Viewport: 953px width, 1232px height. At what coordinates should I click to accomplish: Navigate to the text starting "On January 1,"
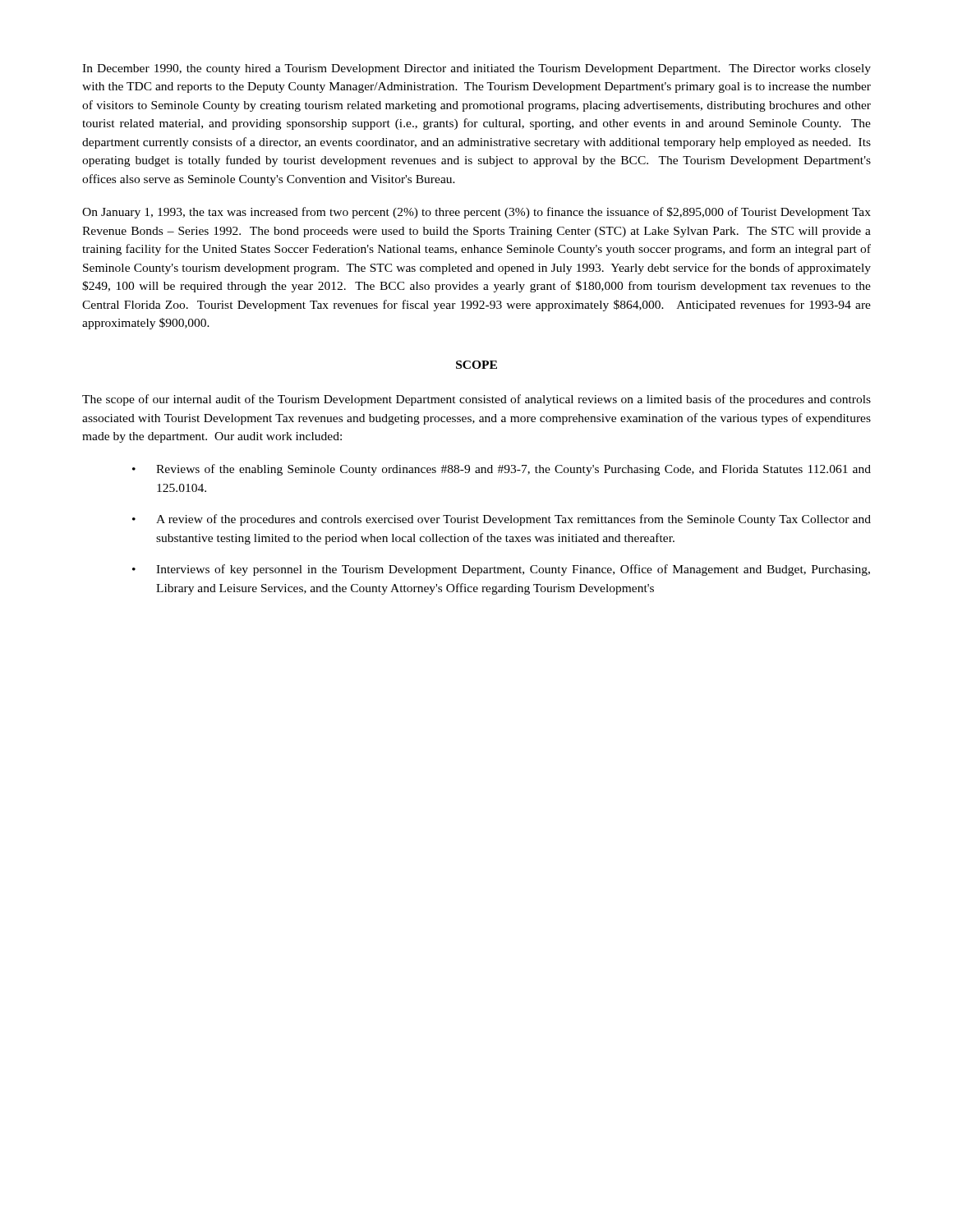click(476, 267)
